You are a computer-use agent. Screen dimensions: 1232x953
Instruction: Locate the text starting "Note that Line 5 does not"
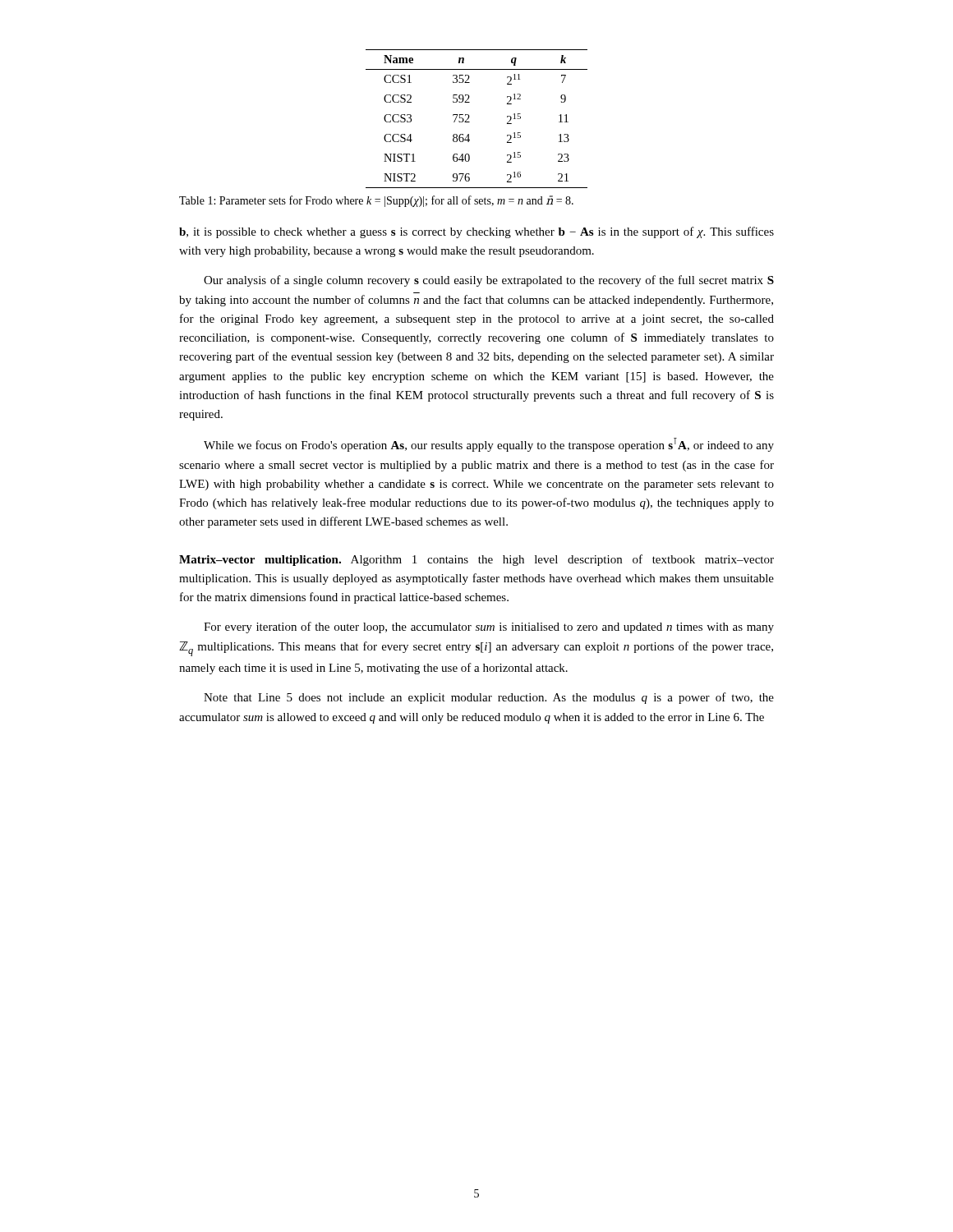pyautogui.click(x=476, y=708)
